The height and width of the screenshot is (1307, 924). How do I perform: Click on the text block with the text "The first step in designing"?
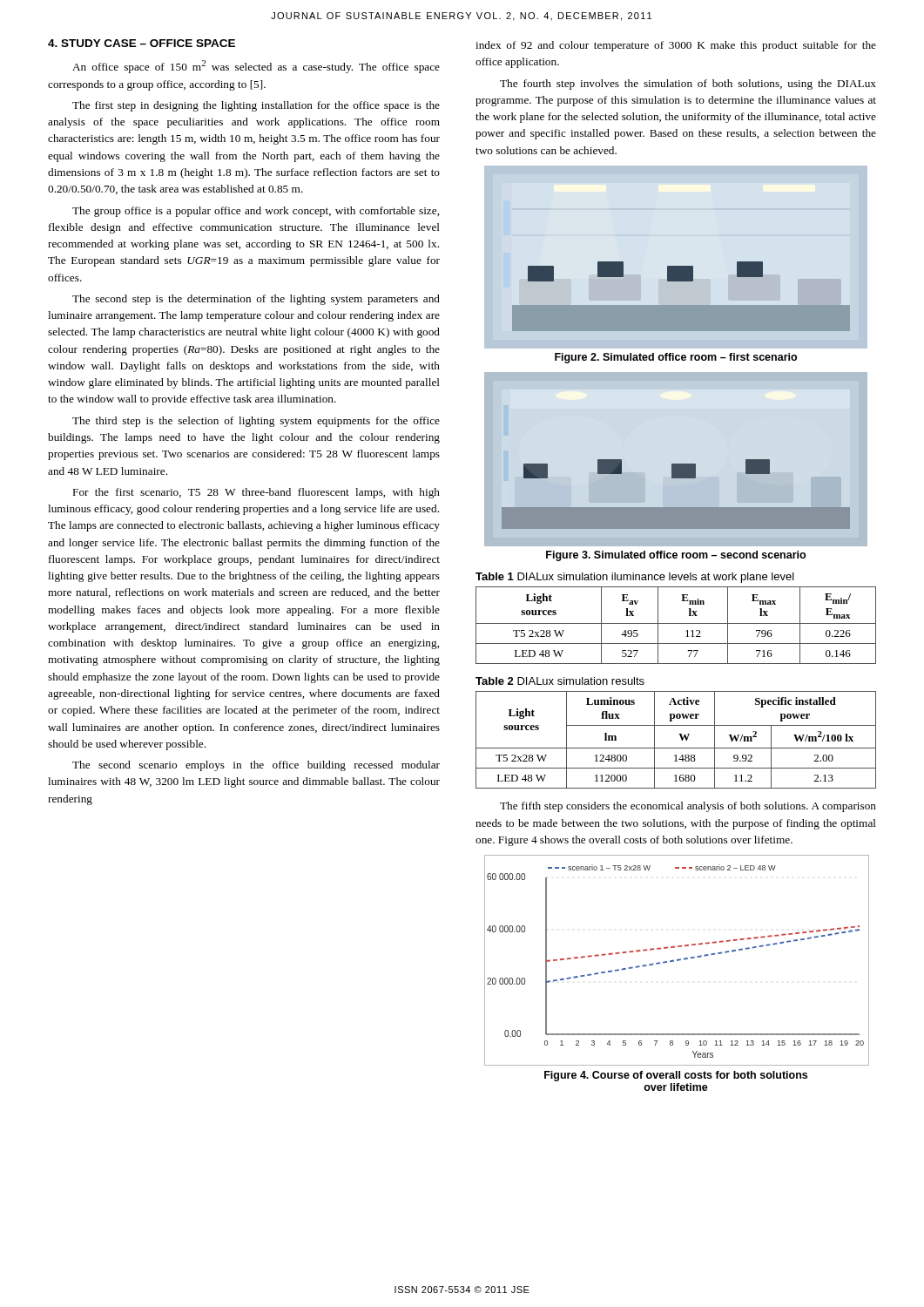[244, 147]
